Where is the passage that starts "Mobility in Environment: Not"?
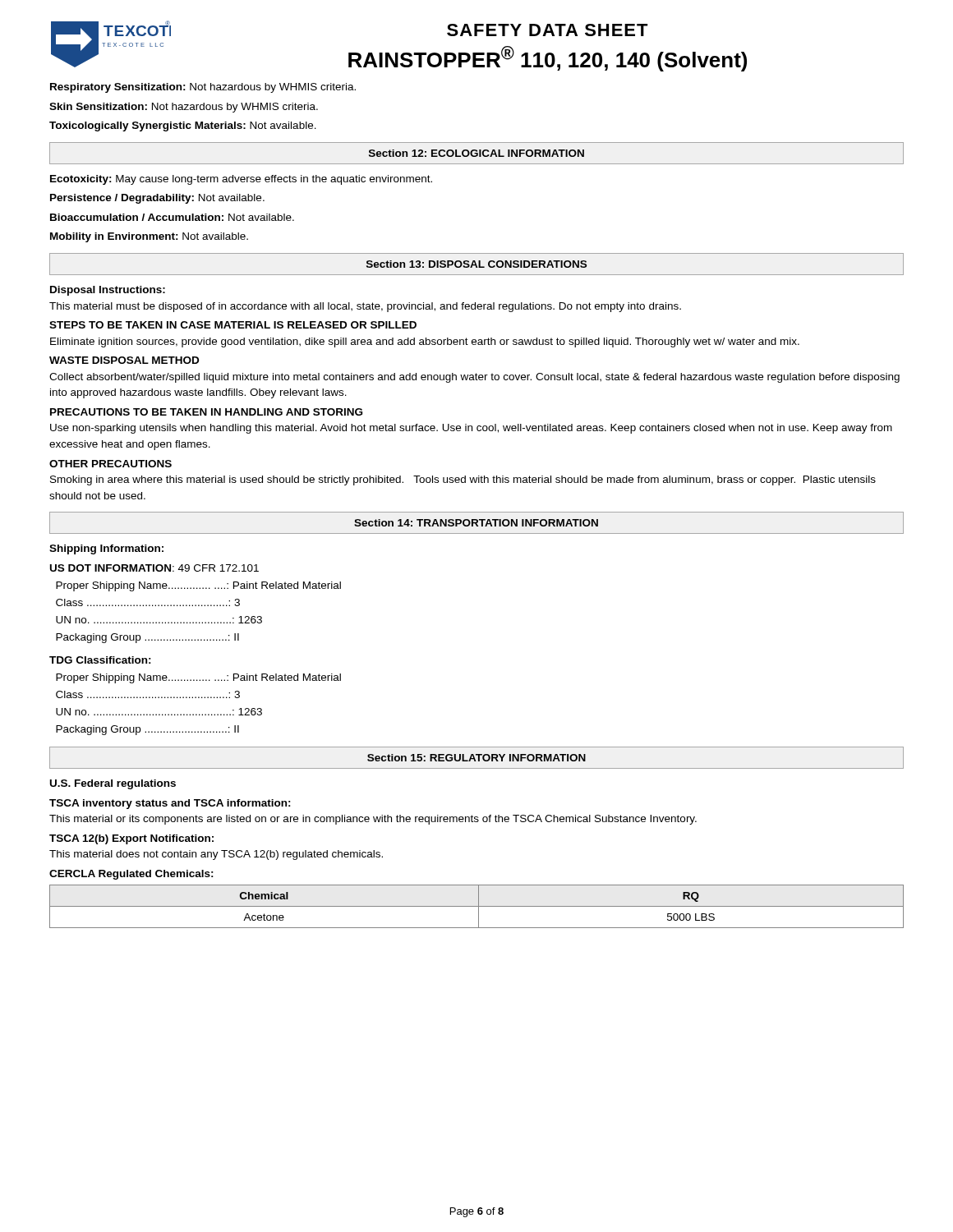The height and width of the screenshot is (1232, 953). (149, 236)
